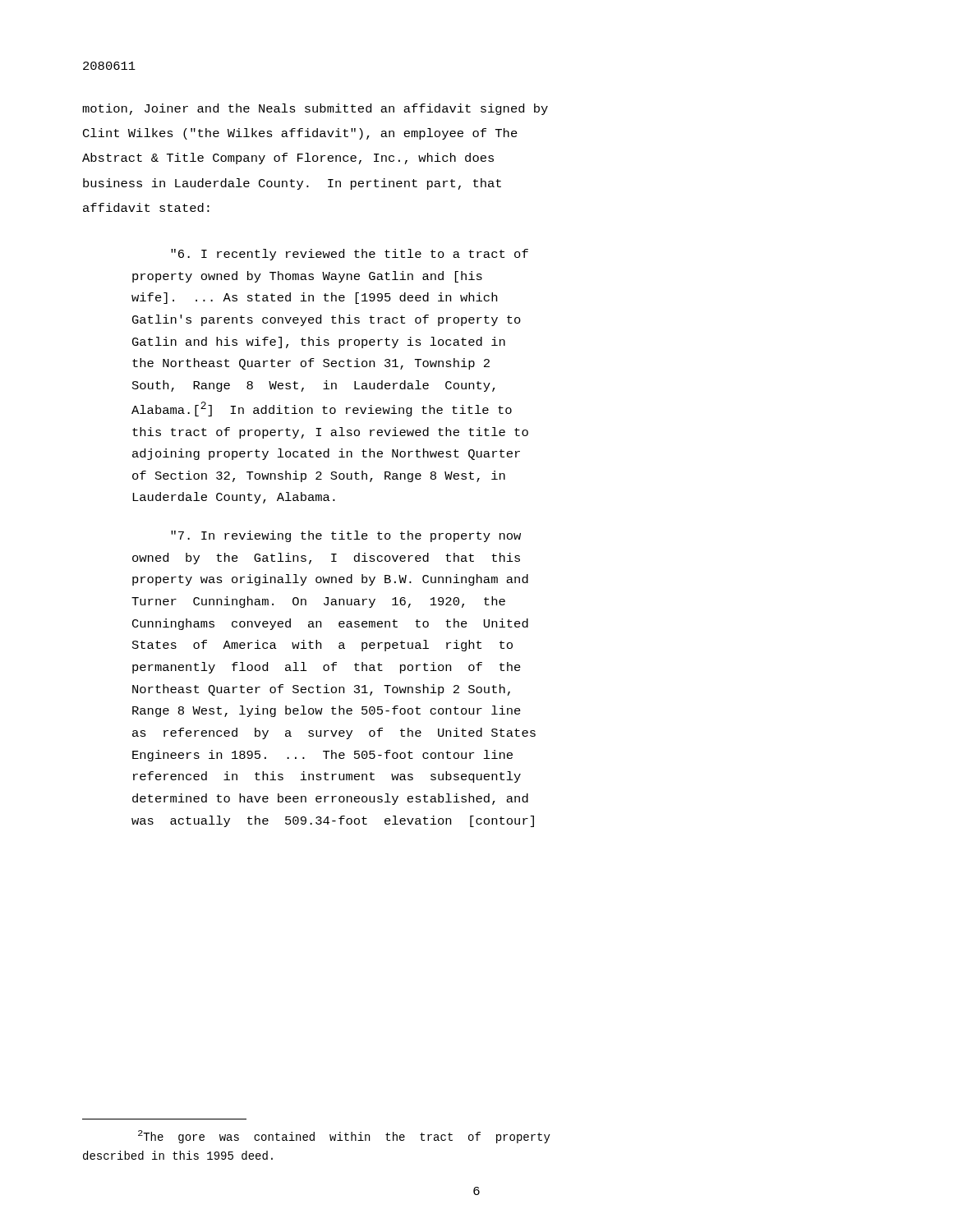Find a footnote
Screen dimensions: 1232x953
(x=316, y=1145)
